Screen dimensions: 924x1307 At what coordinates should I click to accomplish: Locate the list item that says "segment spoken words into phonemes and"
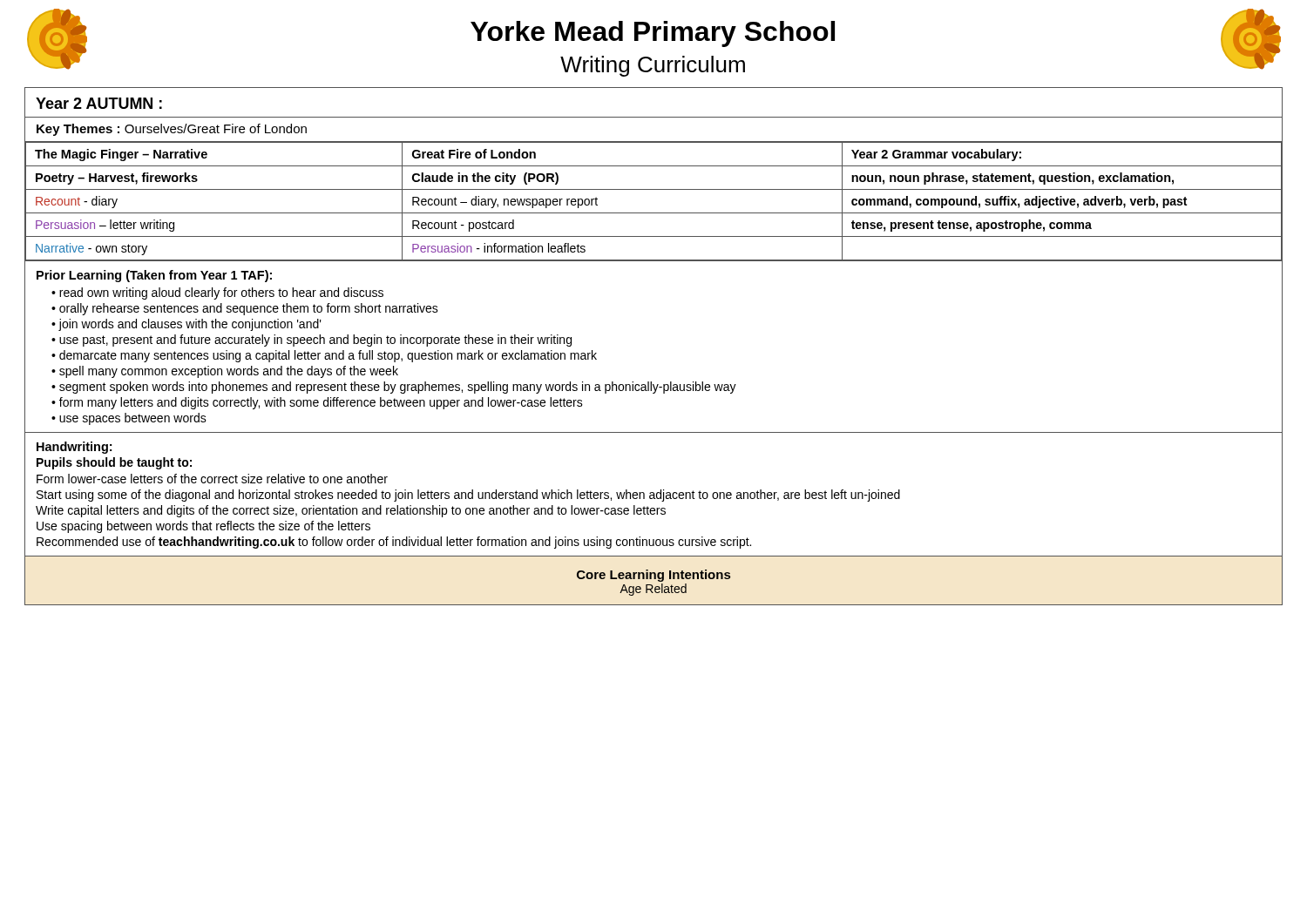click(397, 387)
